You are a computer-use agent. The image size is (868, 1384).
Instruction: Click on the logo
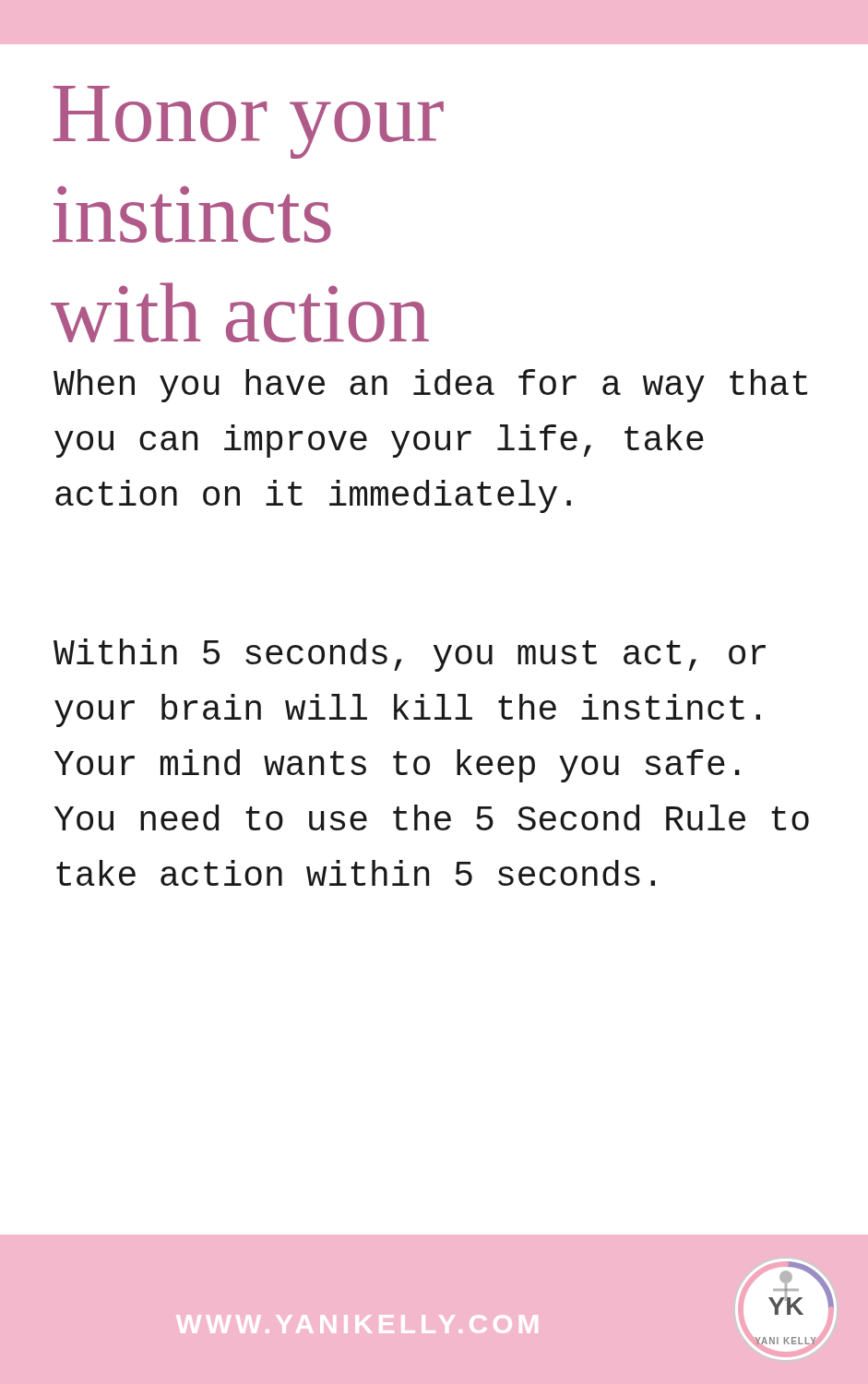[x=786, y=1309]
